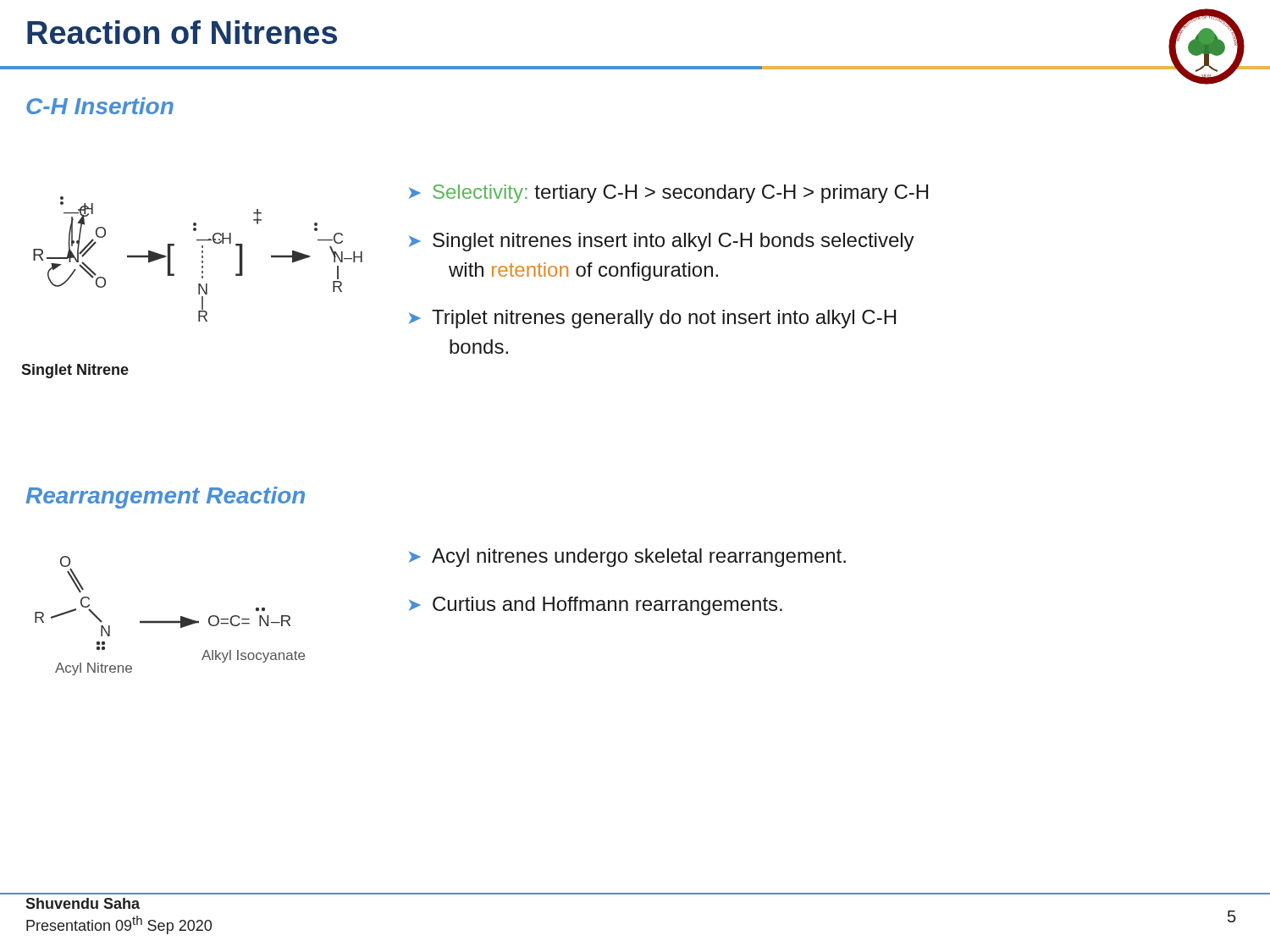This screenshot has width=1270, height=952.
Task: Click on the list item with the text "➤ Triplet nitrenes generally do"
Action: point(652,333)
